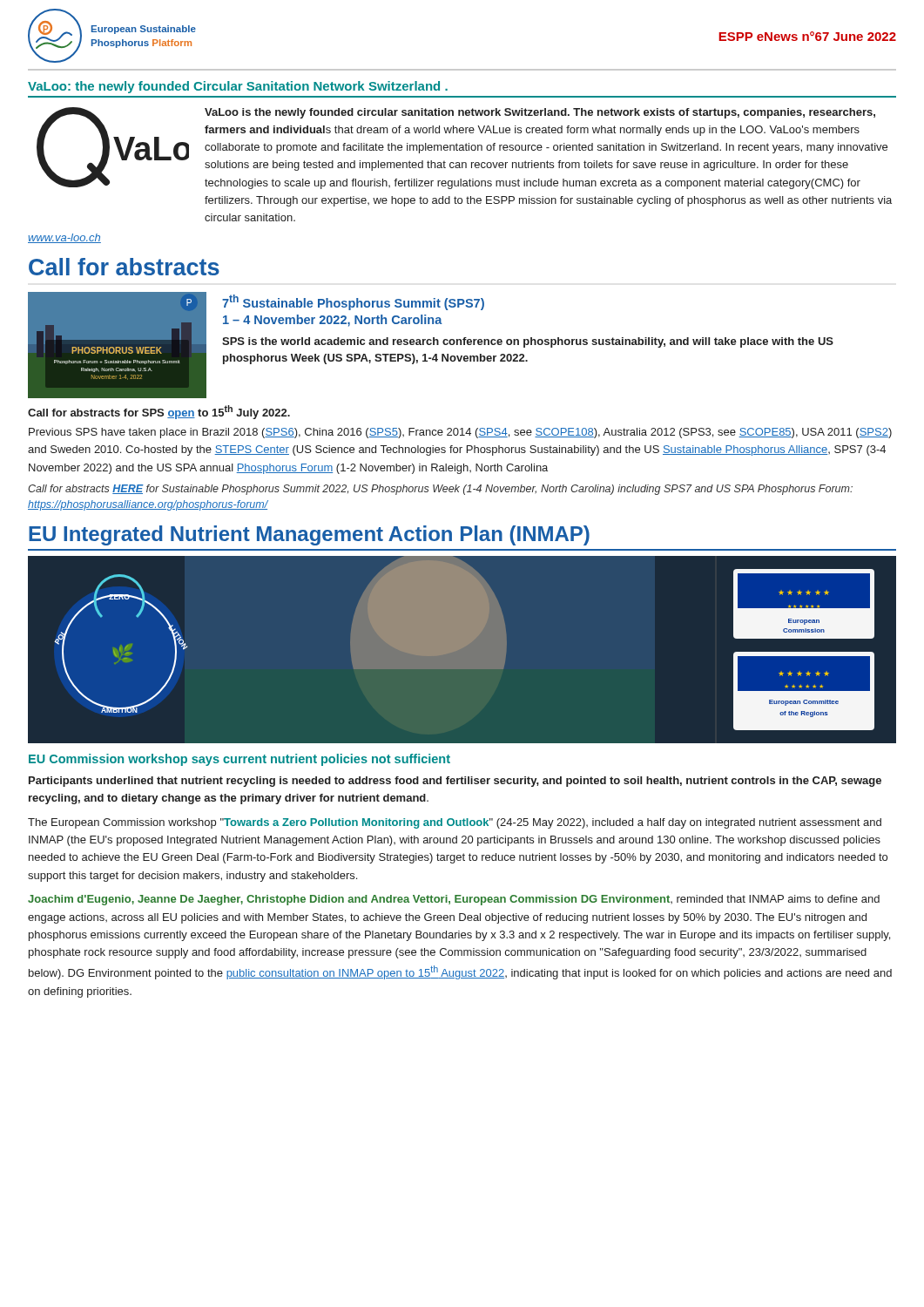Click on the text block starting "EU Integrated Nutrient Management Action Plan"
Viewport: 924px width, 1307px height.
tap(309, 534)
